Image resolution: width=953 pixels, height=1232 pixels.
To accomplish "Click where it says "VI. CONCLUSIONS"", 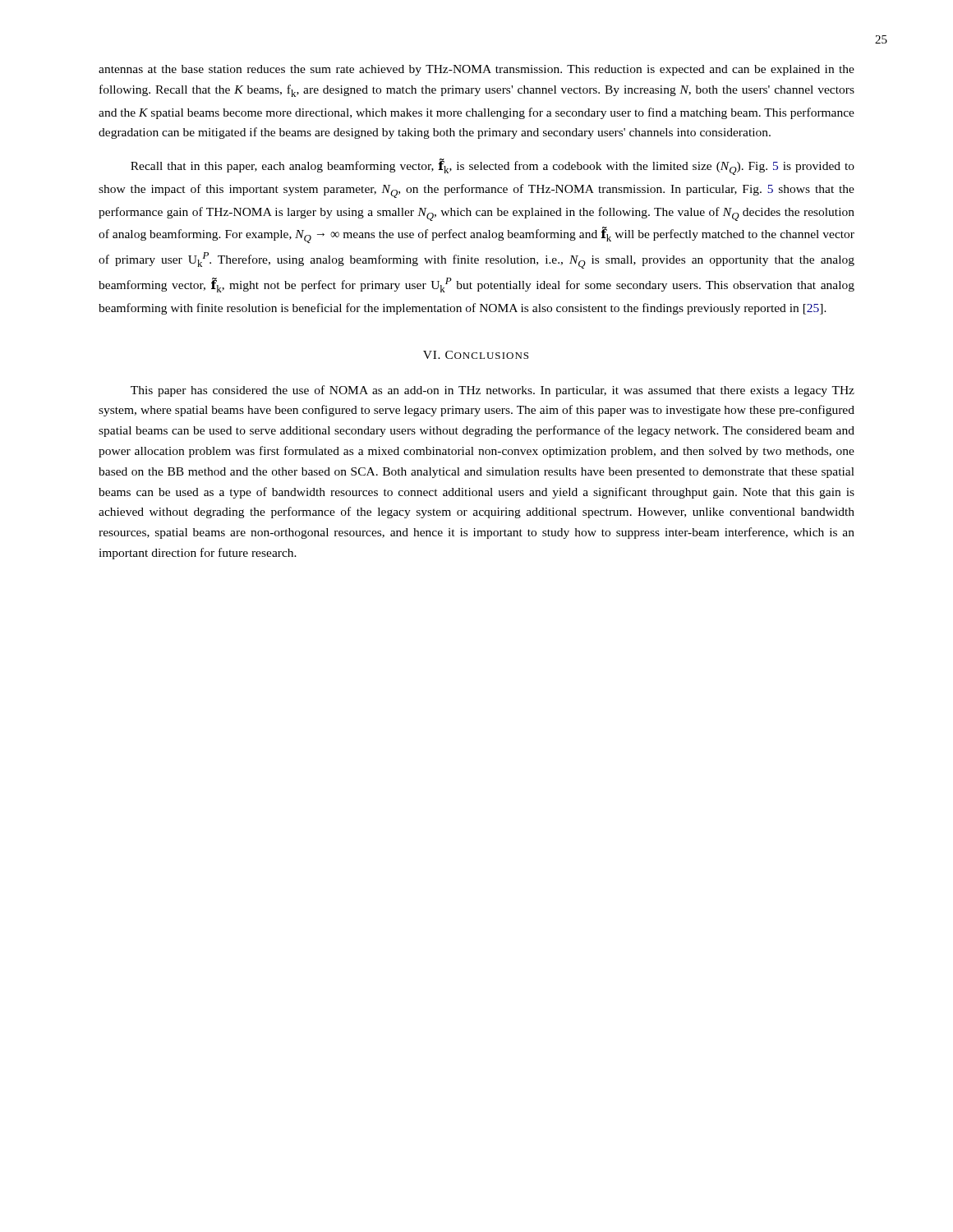I will 476,354.
